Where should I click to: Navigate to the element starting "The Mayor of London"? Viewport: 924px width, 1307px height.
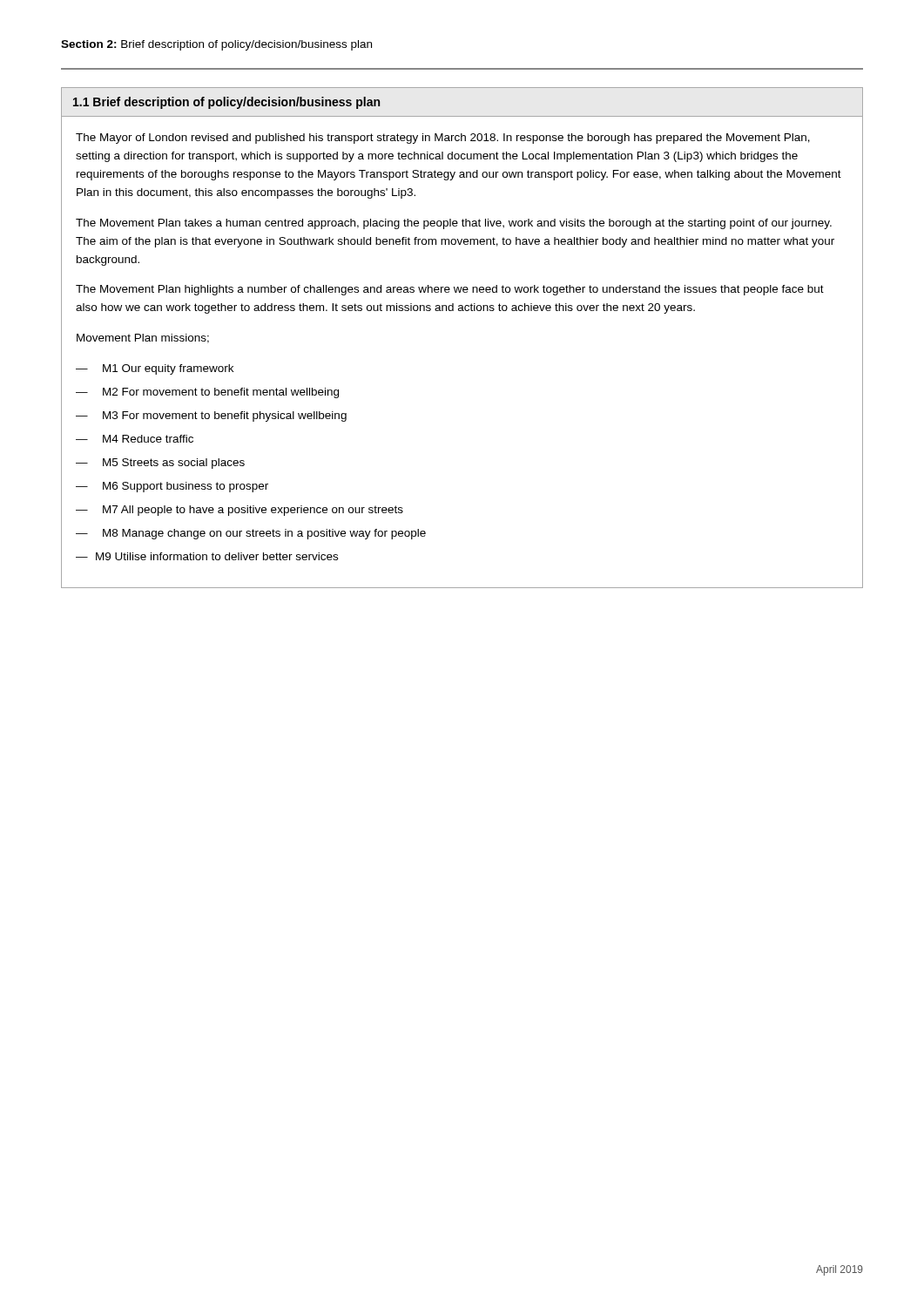tap(462, 165)
